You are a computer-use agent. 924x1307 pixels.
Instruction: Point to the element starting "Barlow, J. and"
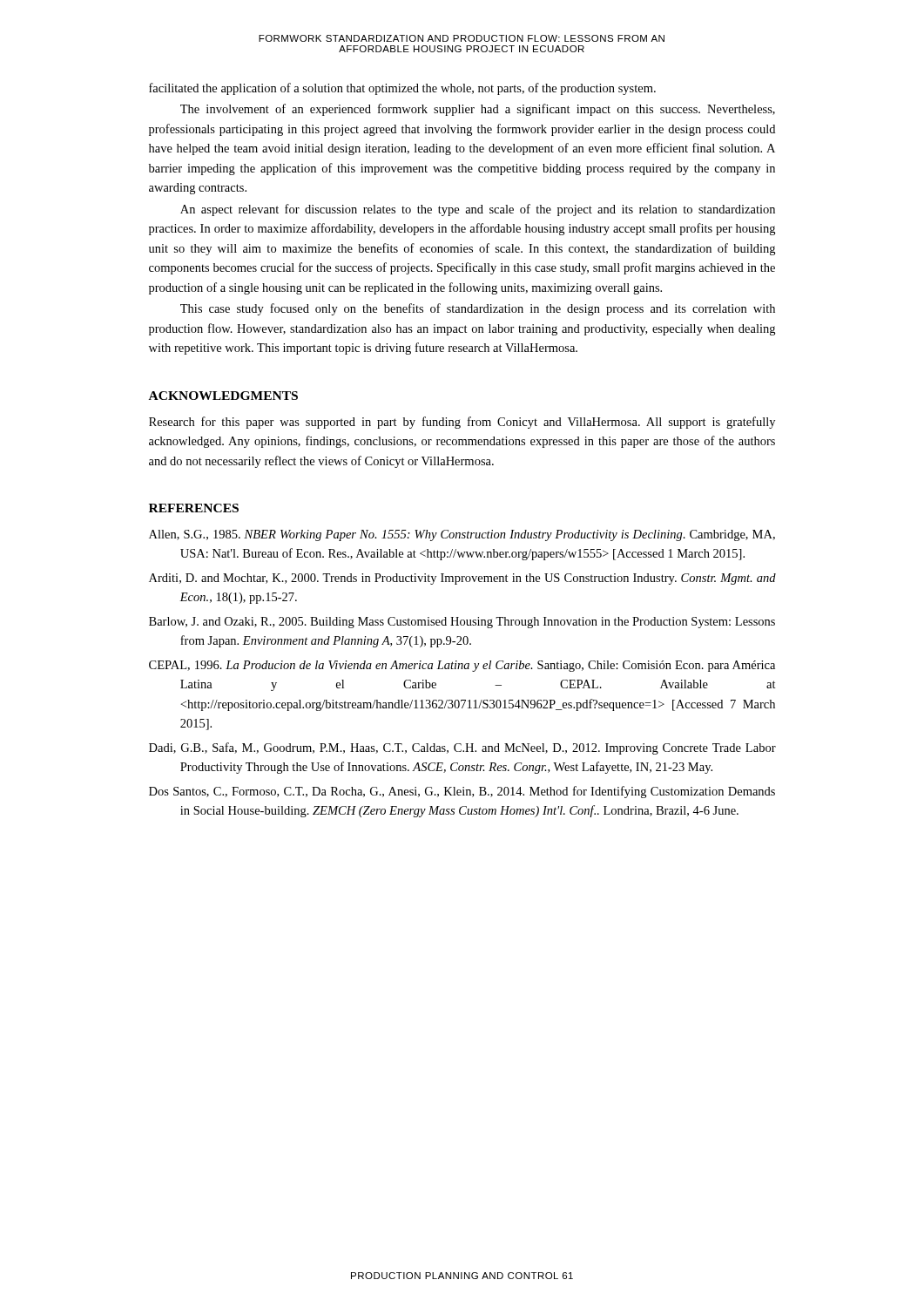coord(462,631)
